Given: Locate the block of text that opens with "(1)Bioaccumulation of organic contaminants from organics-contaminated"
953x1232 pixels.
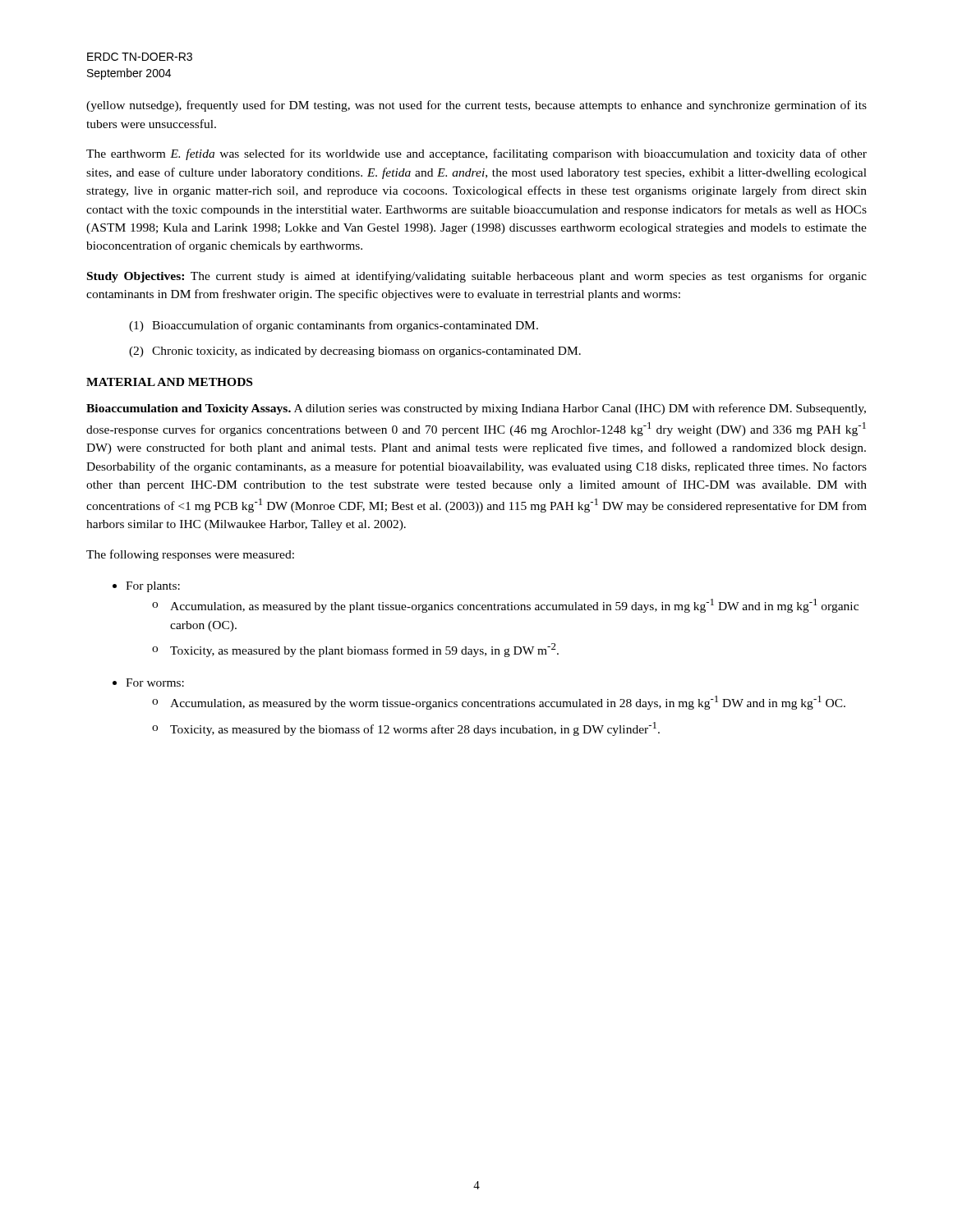Looking at the screenshot, I should pos(496,326).
